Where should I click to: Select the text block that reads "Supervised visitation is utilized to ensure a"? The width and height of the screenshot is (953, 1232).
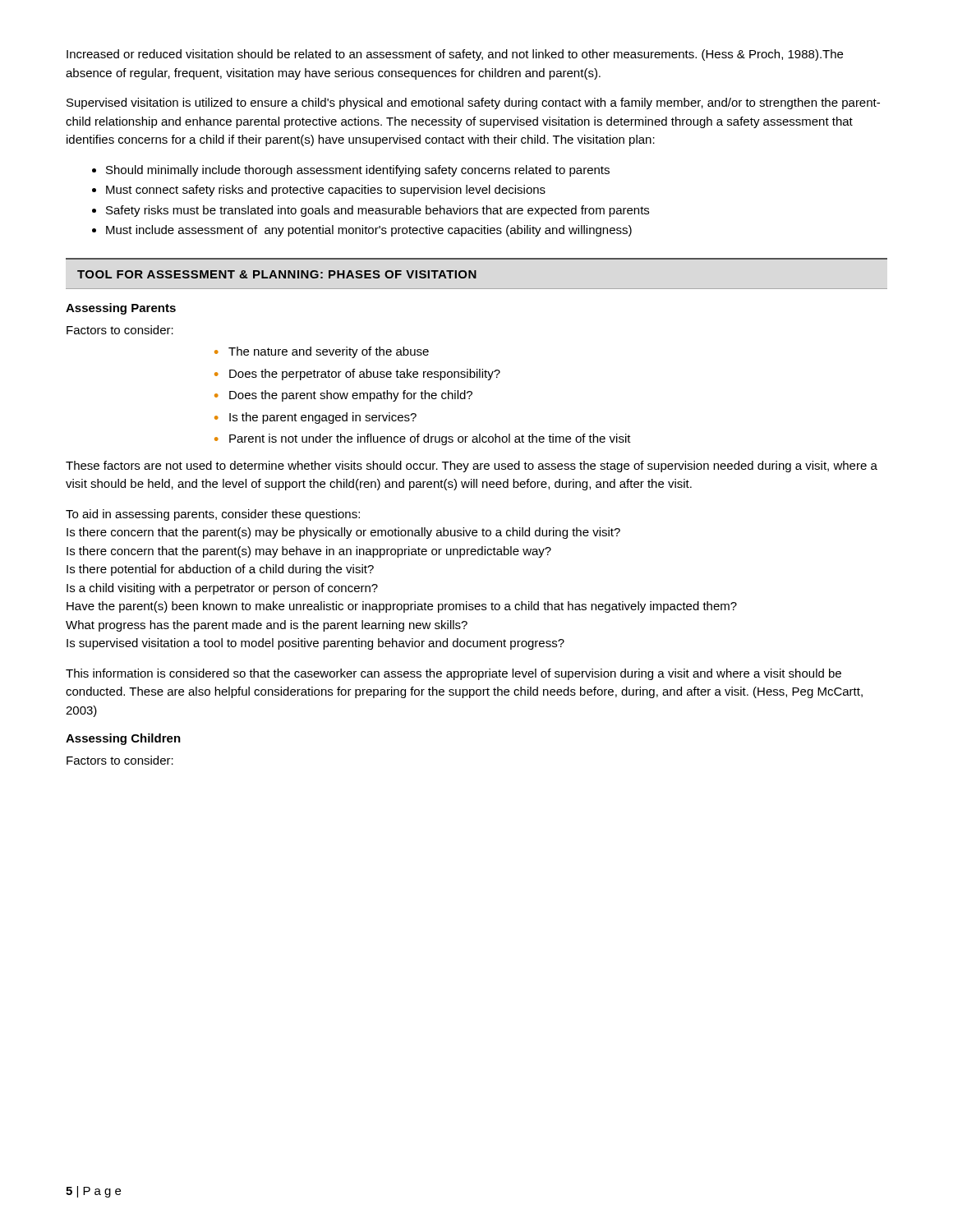pyautogui.click(x=473, y=121)
